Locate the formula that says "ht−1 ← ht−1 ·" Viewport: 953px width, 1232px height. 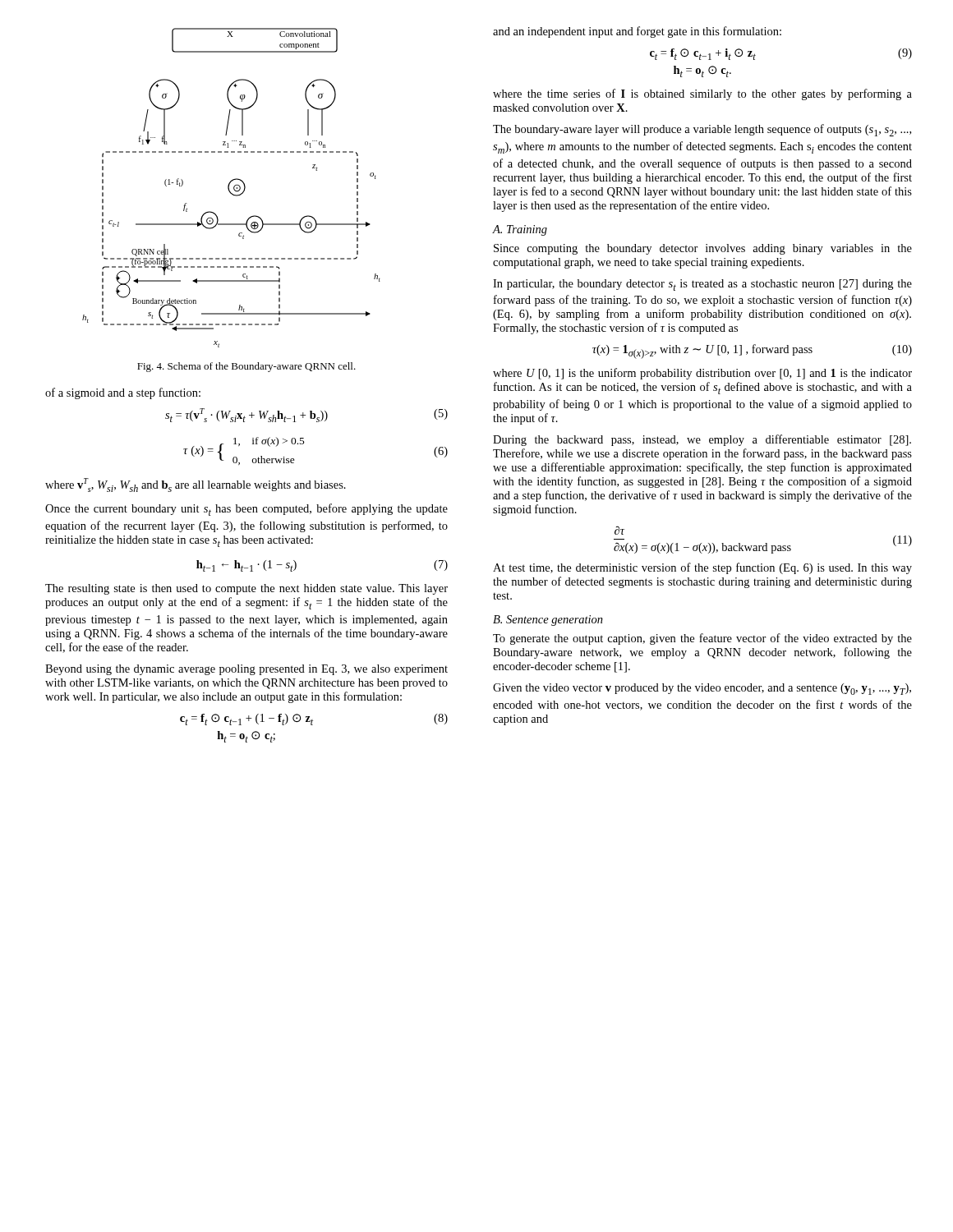pyautogui.click(x=251, y=565)
